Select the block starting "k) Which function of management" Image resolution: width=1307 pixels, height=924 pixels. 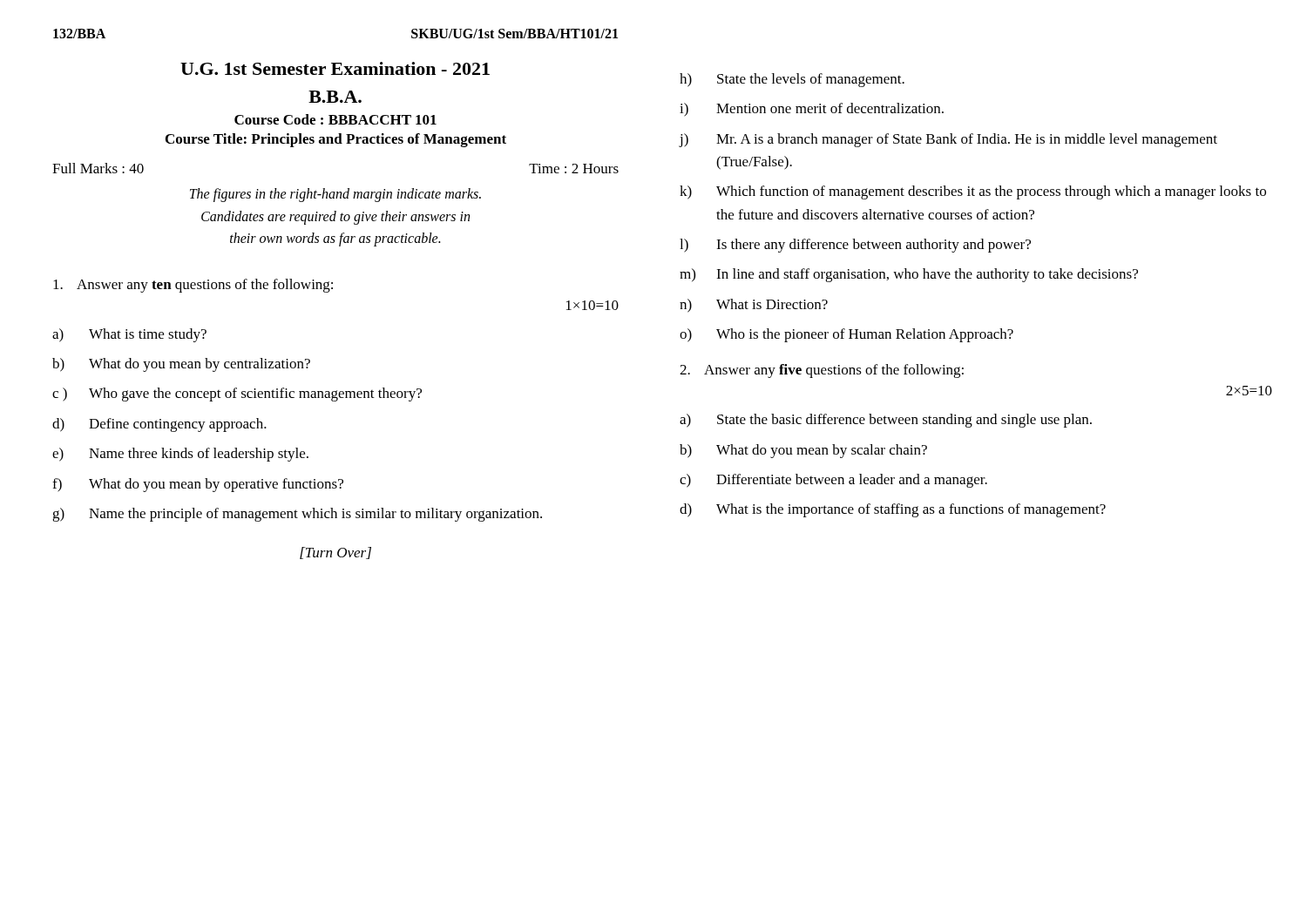976,204
